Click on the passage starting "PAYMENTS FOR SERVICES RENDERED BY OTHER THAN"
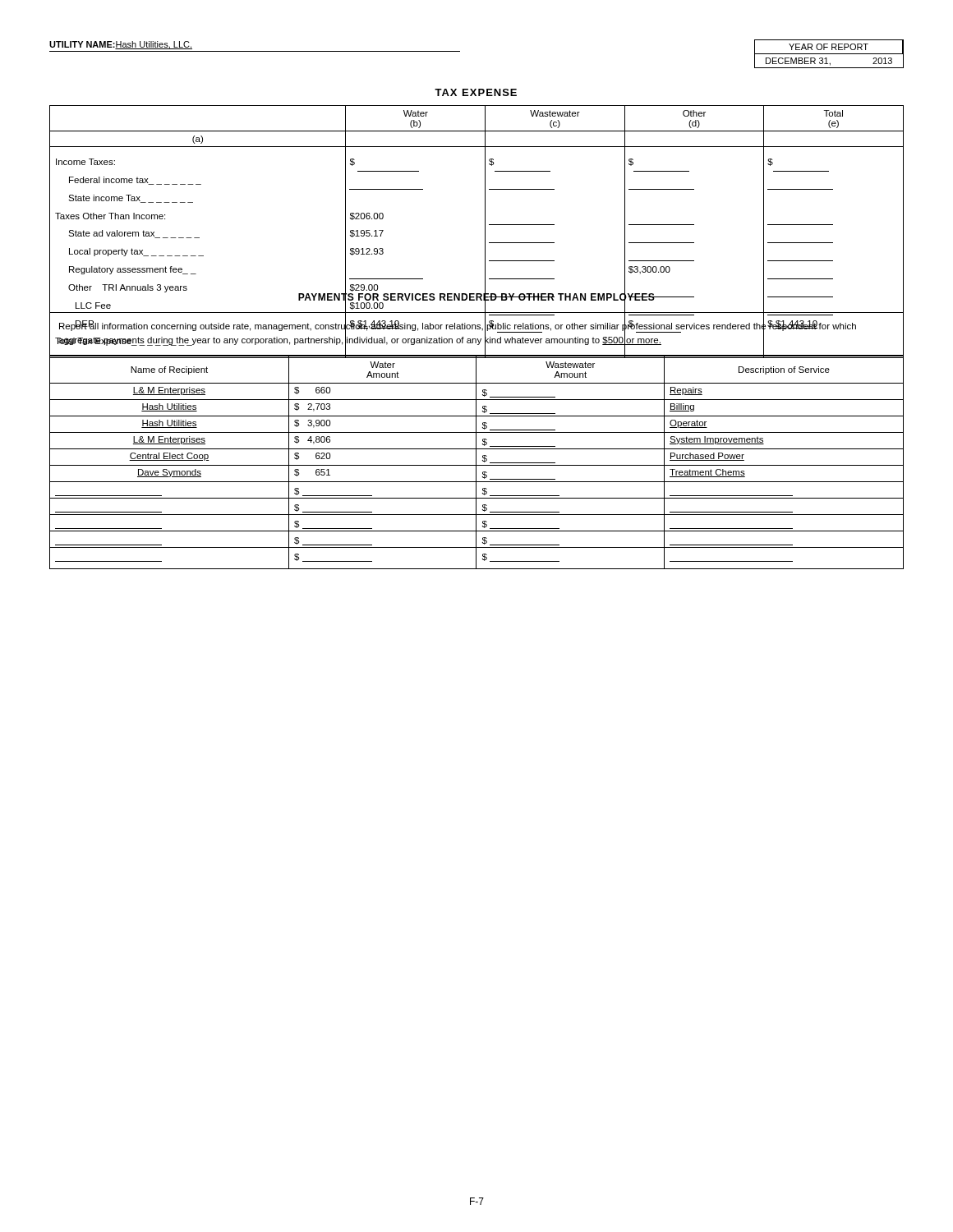953x1232 pixels. (476, 297)
